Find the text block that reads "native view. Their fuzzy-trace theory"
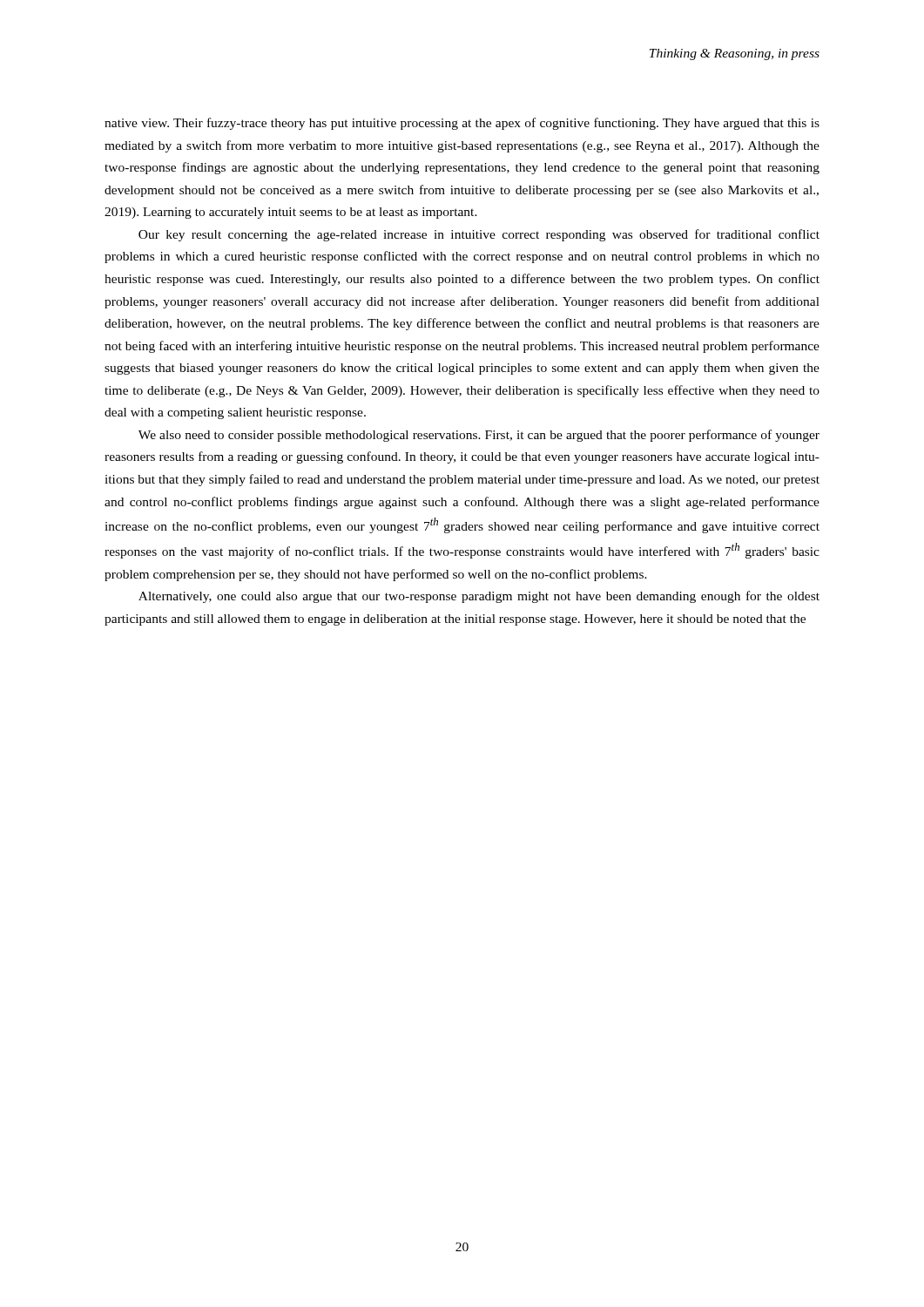Viewport: 924px width, 1307px height. 462,167
